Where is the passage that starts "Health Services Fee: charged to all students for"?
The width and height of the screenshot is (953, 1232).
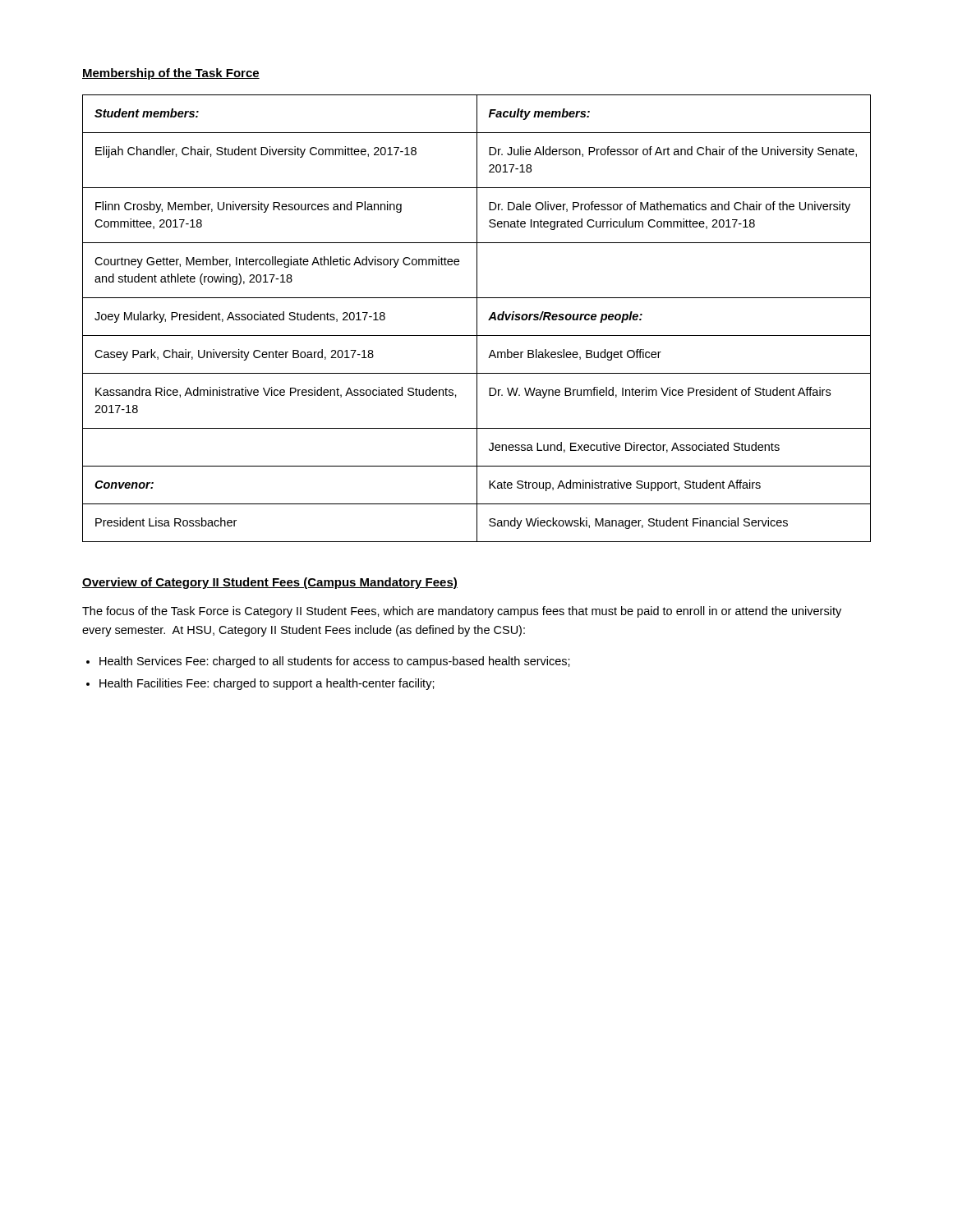click(335, 661)
